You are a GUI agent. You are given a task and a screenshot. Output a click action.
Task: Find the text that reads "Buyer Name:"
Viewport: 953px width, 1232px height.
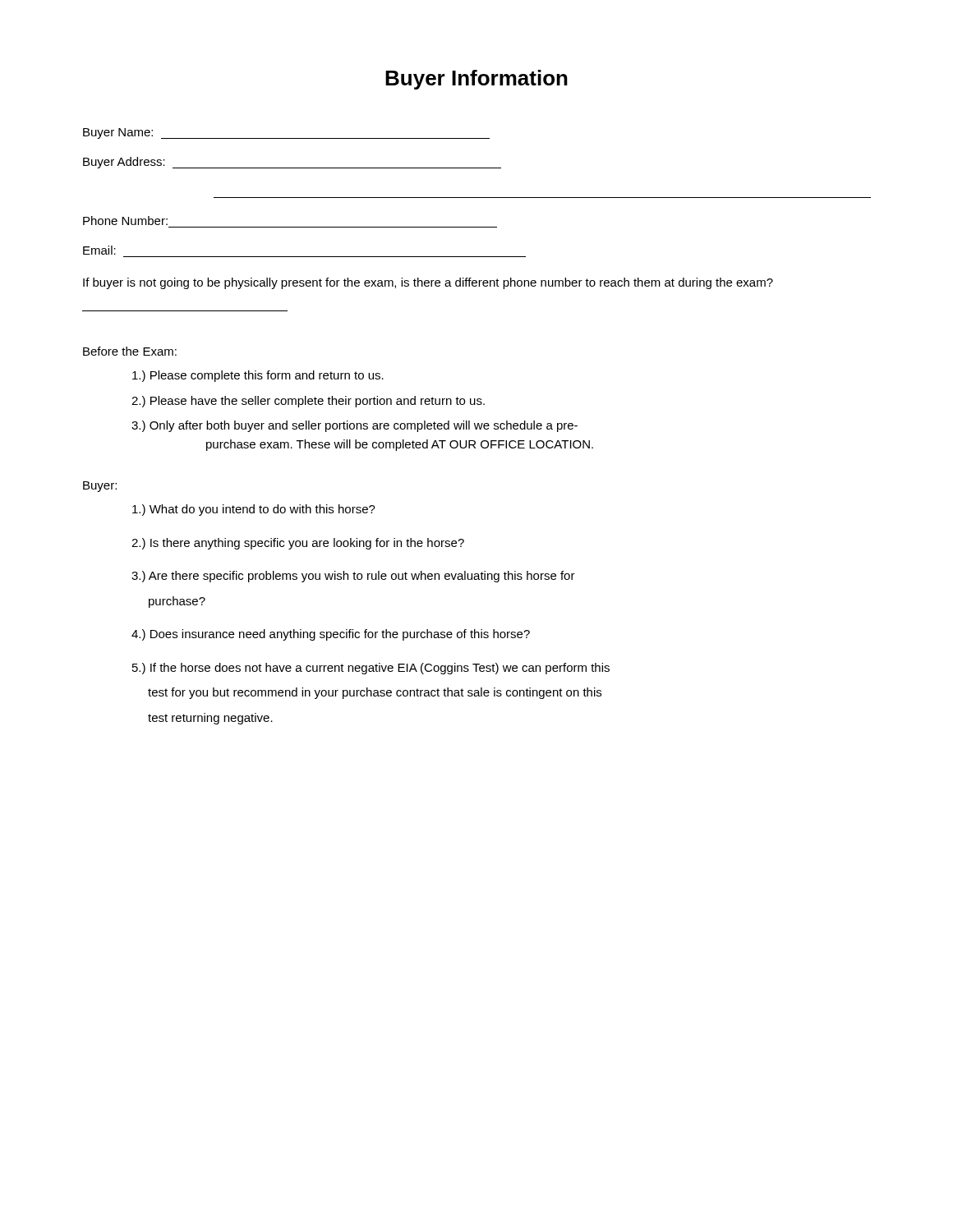click(286, 131)
